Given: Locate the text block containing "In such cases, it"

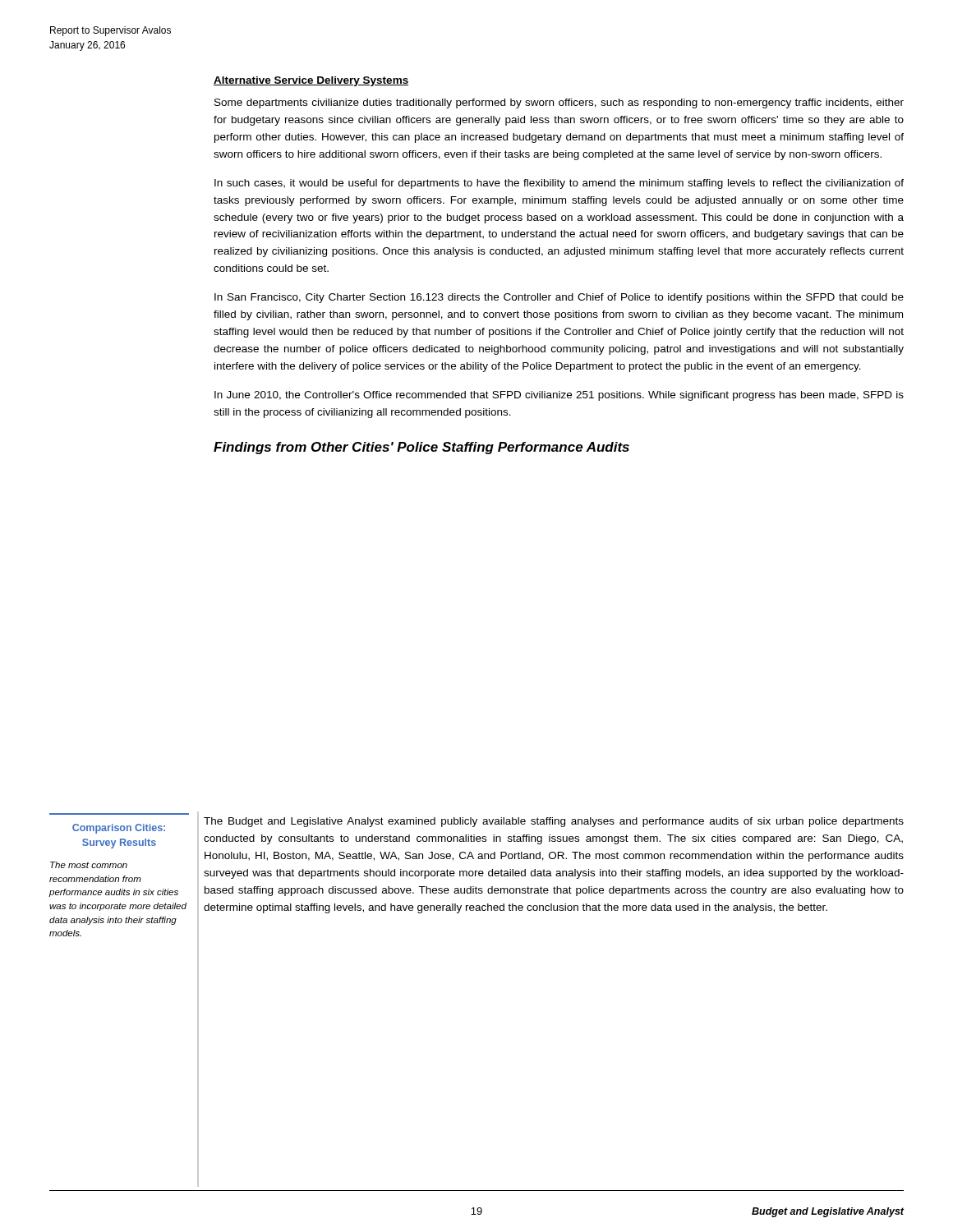Looking at the screenshot, I should (559, 225).
